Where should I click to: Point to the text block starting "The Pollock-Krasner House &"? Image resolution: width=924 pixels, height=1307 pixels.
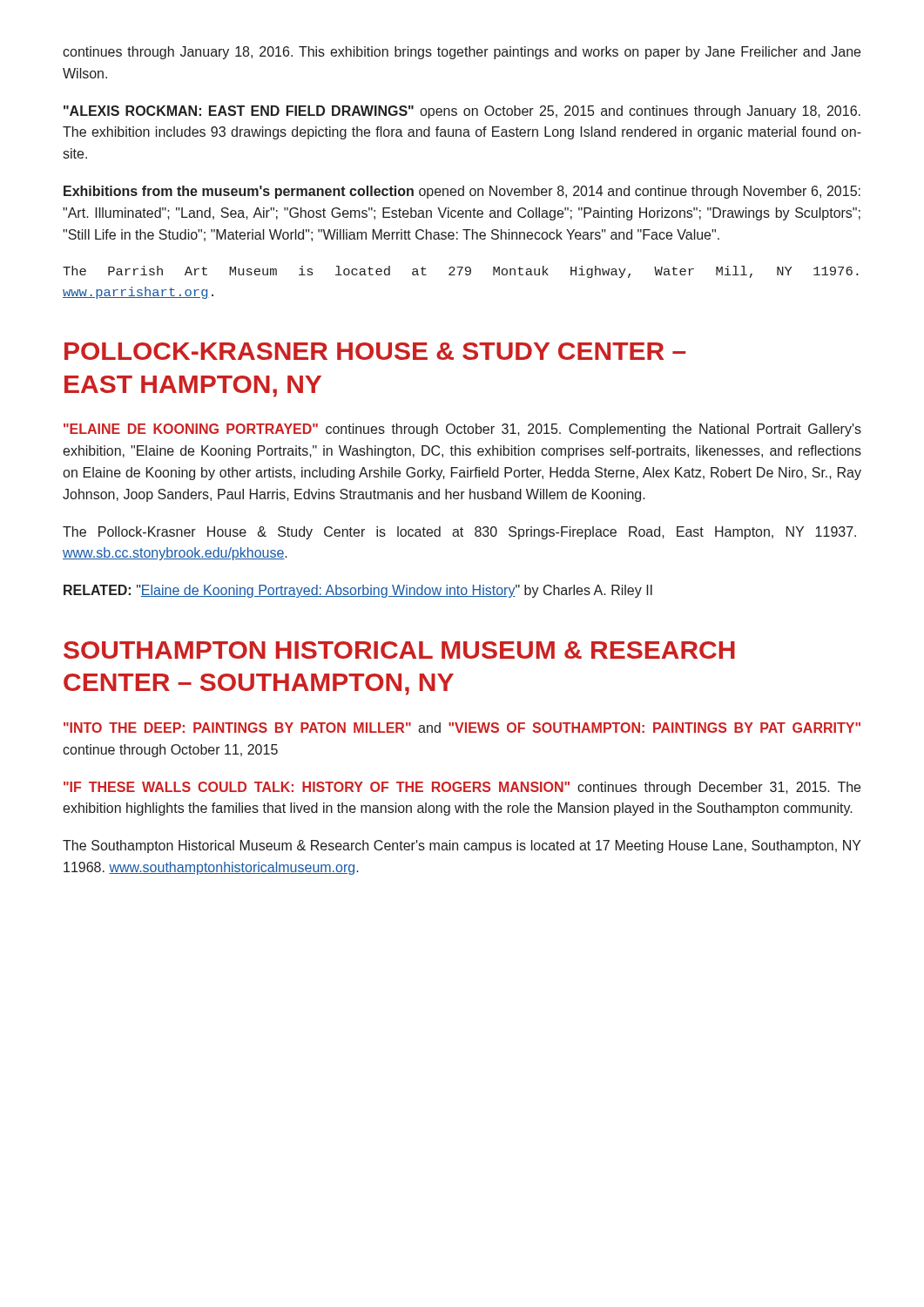click(462, 542)
